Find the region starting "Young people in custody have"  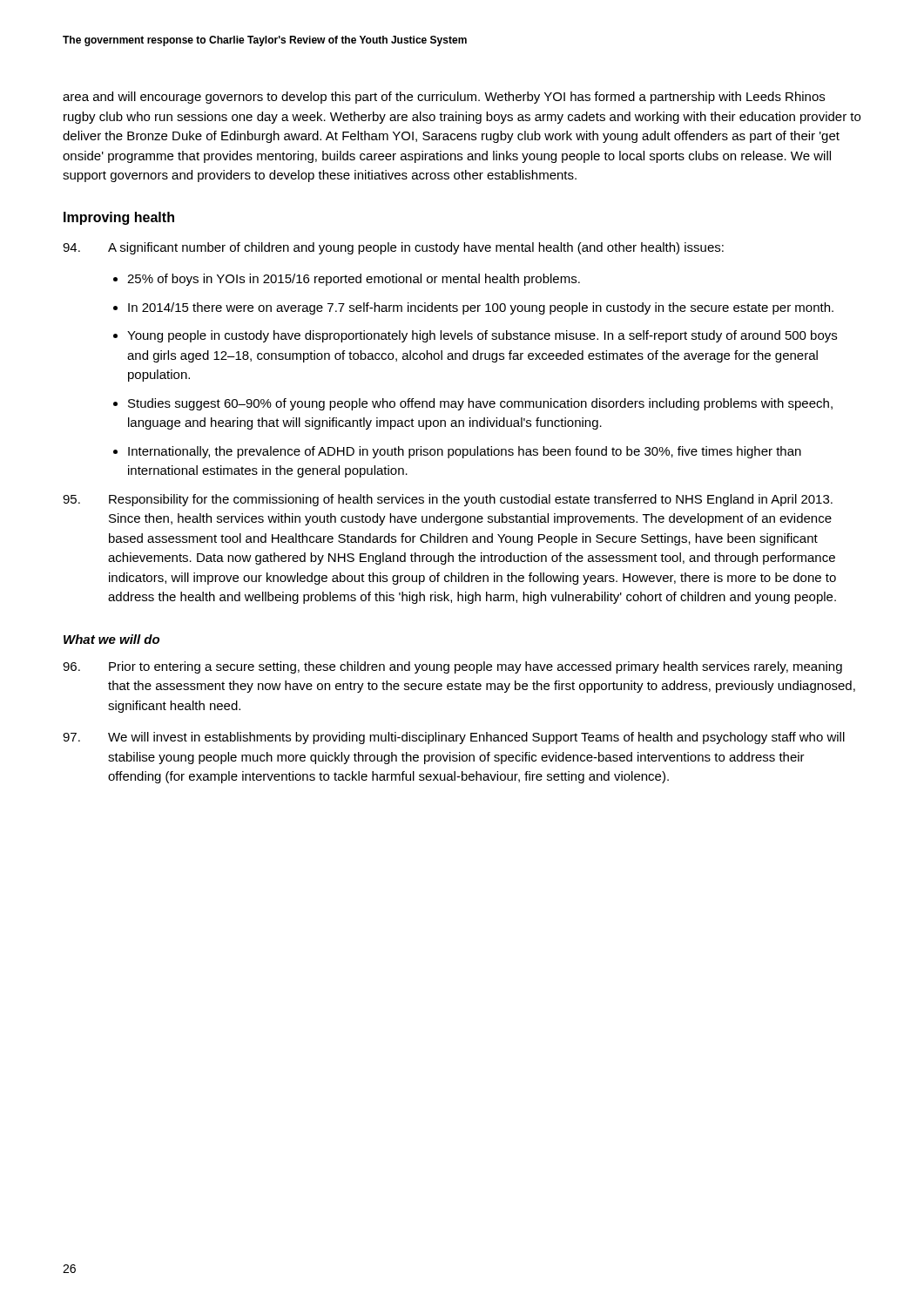[494, 355]
